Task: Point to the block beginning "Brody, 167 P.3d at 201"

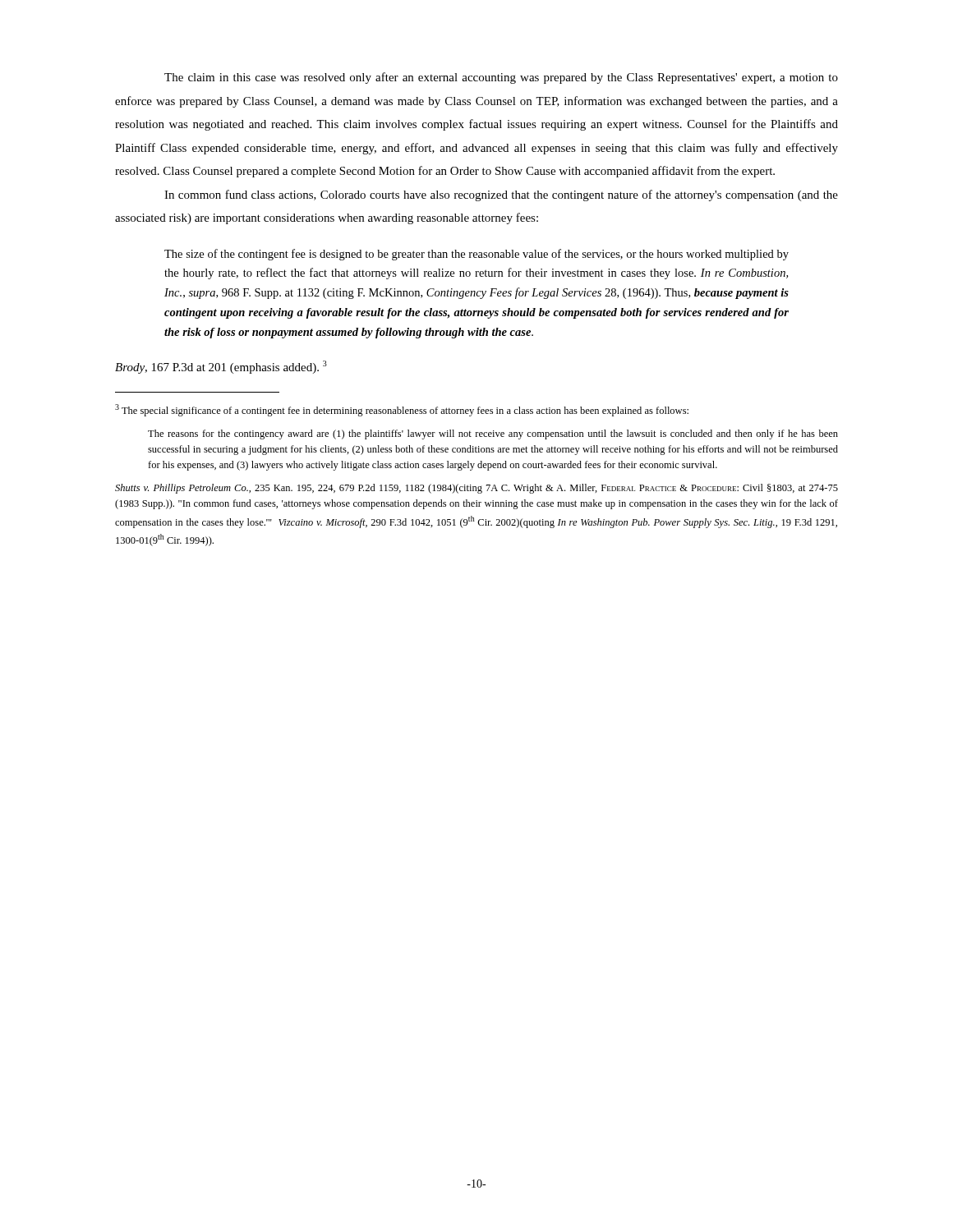Action: tap(221, 366)
